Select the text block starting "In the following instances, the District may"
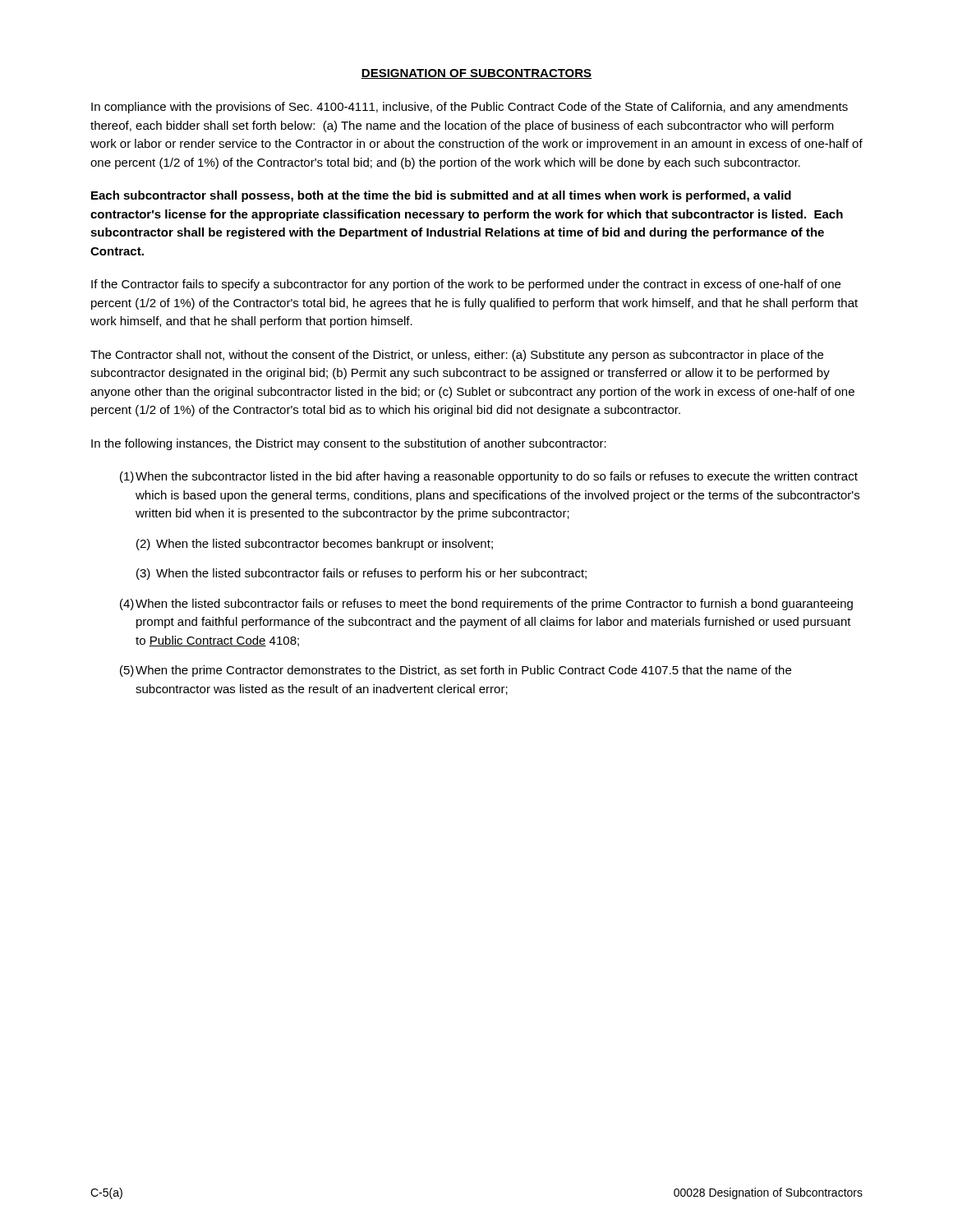This screenshot has width=953, height=1232. 349,443
